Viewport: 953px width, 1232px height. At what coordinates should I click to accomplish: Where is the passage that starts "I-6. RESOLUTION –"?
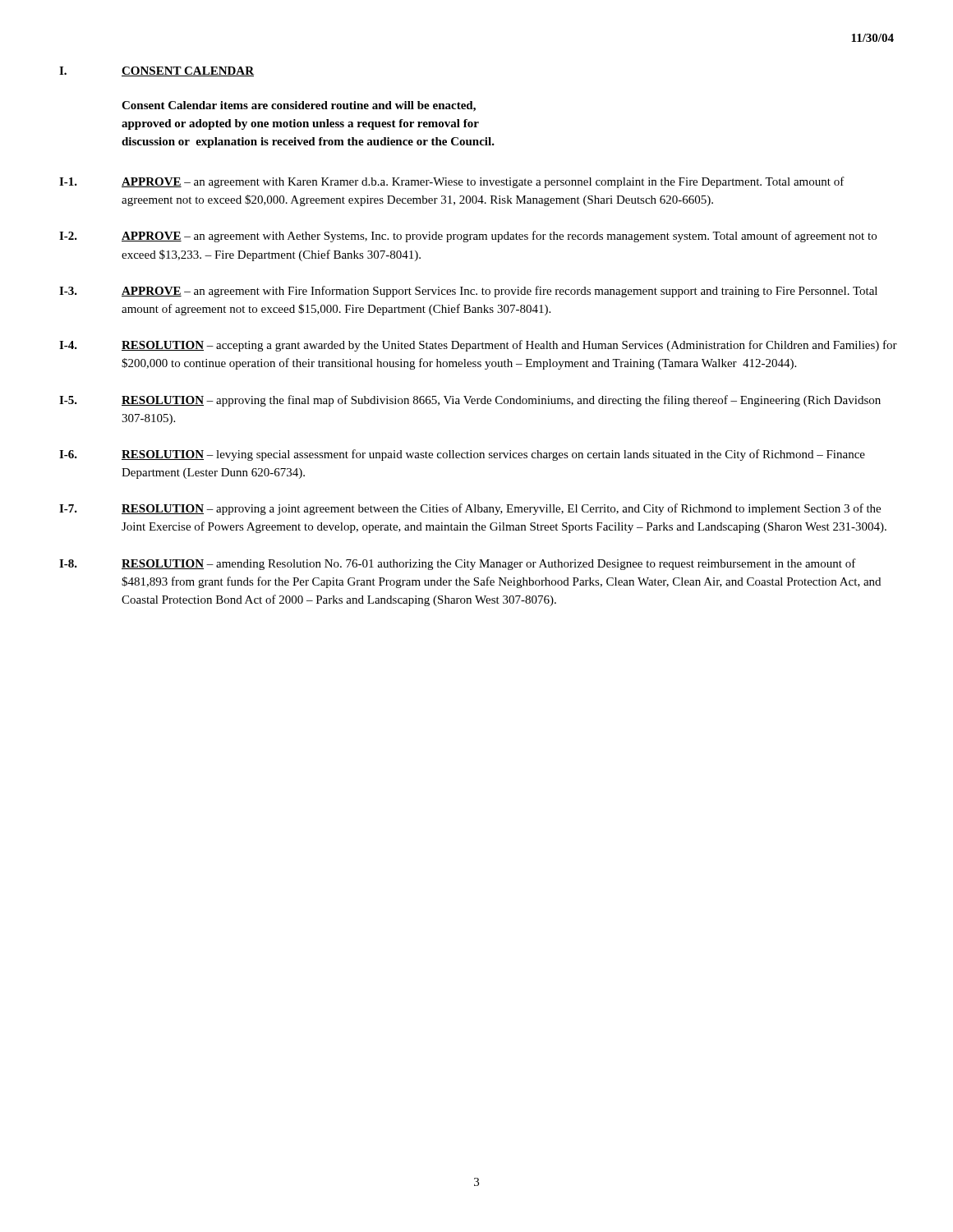pos(478,463)
